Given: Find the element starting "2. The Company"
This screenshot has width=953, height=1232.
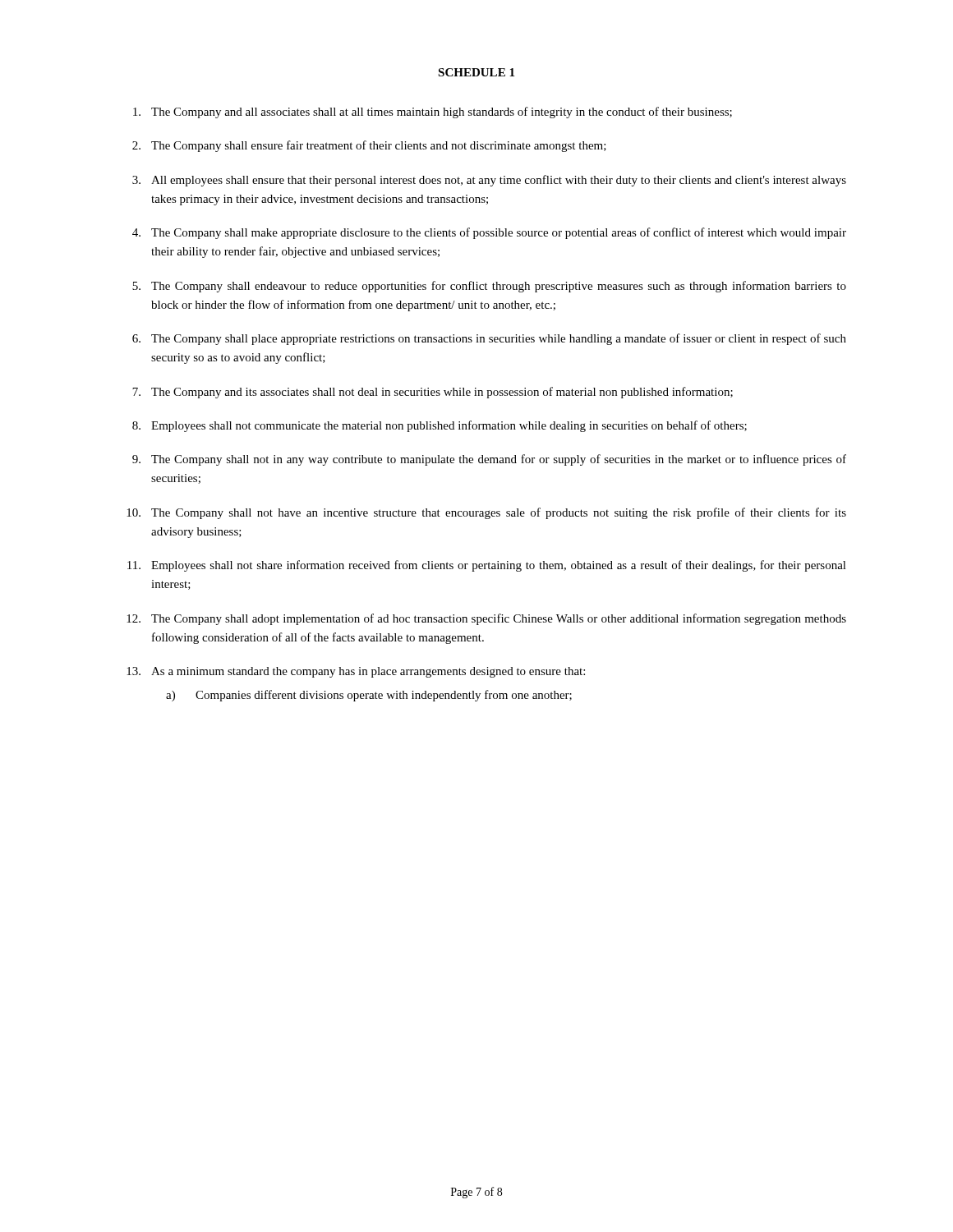Looking at the screenshot, I should tap(476, 146).
